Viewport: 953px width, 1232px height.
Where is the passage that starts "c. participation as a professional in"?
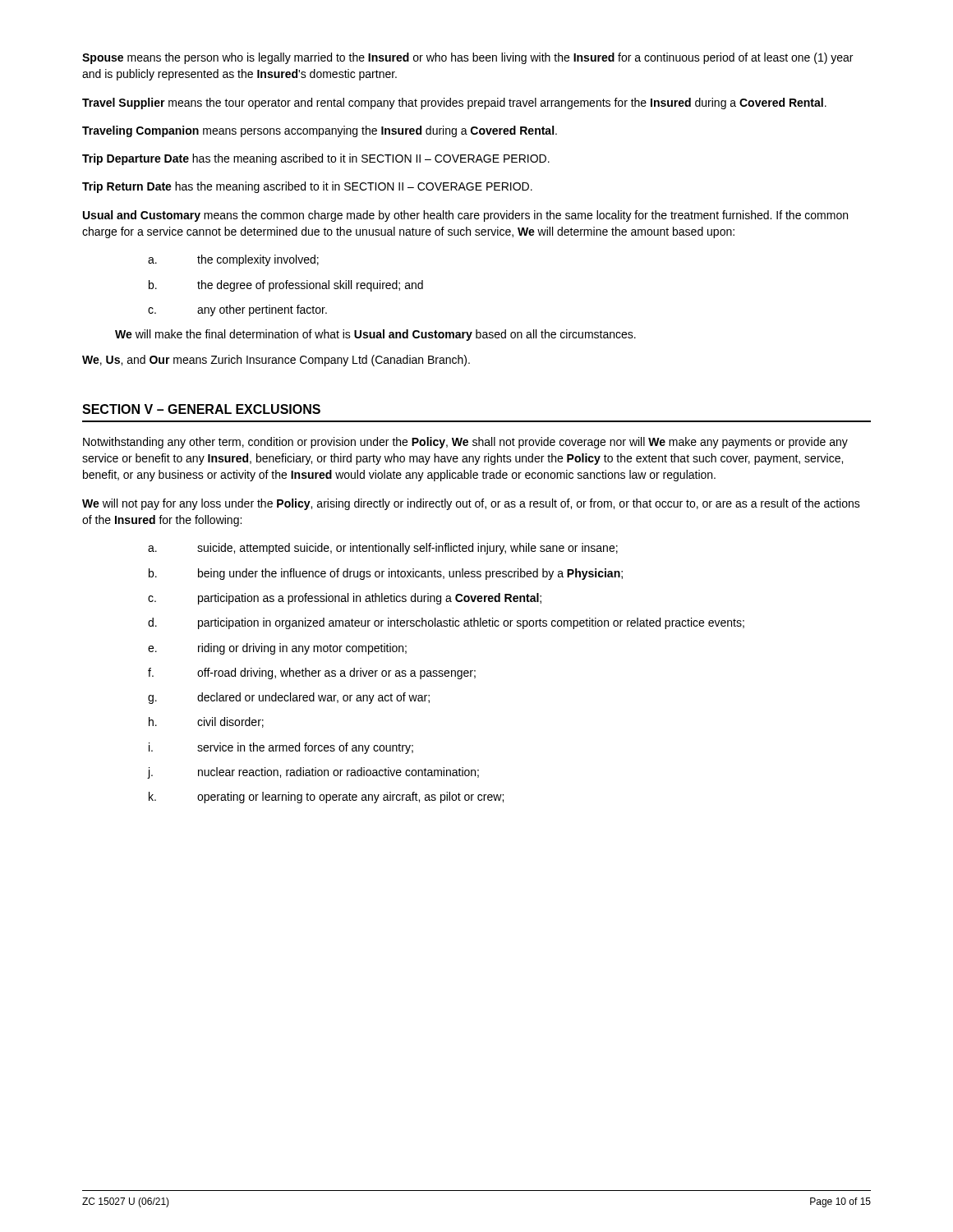(x=501, y=598)
